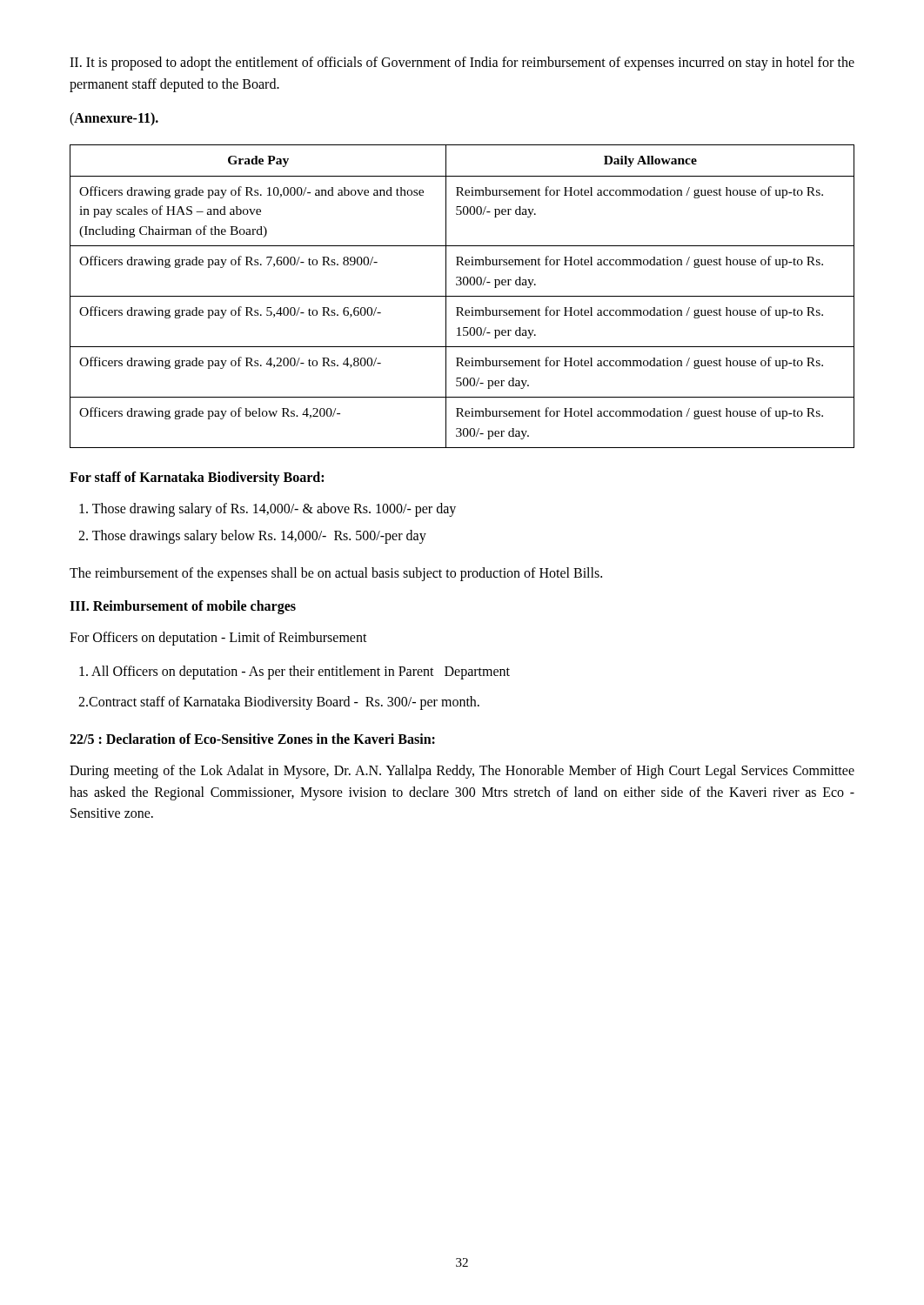Where is the passage that starts "The reimbursement of the expenses shall be on"?
Screen dimensions: 1305x924
pos(336,573)
